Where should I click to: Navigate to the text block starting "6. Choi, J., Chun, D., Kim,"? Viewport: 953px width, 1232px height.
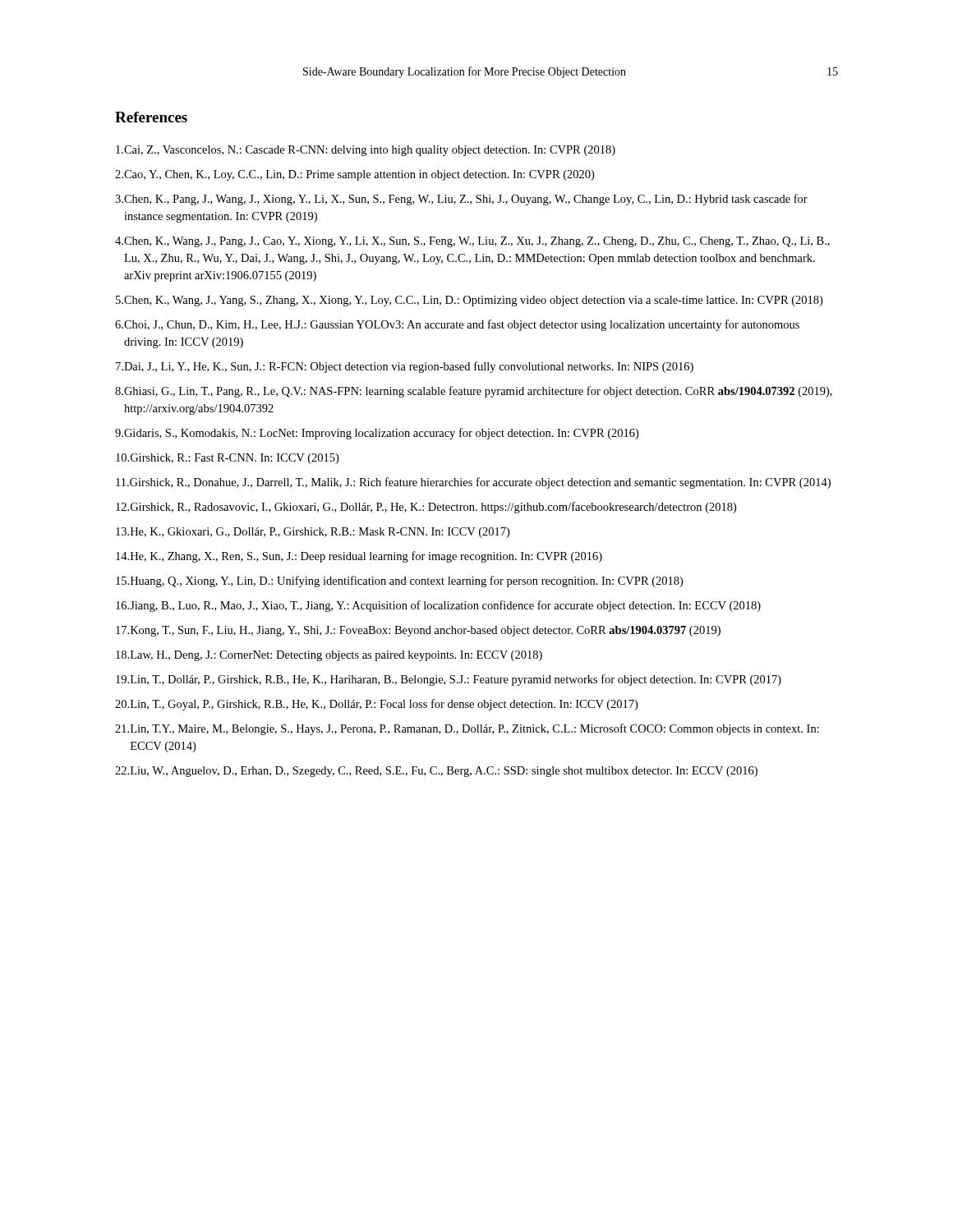[x=476, y=334]
